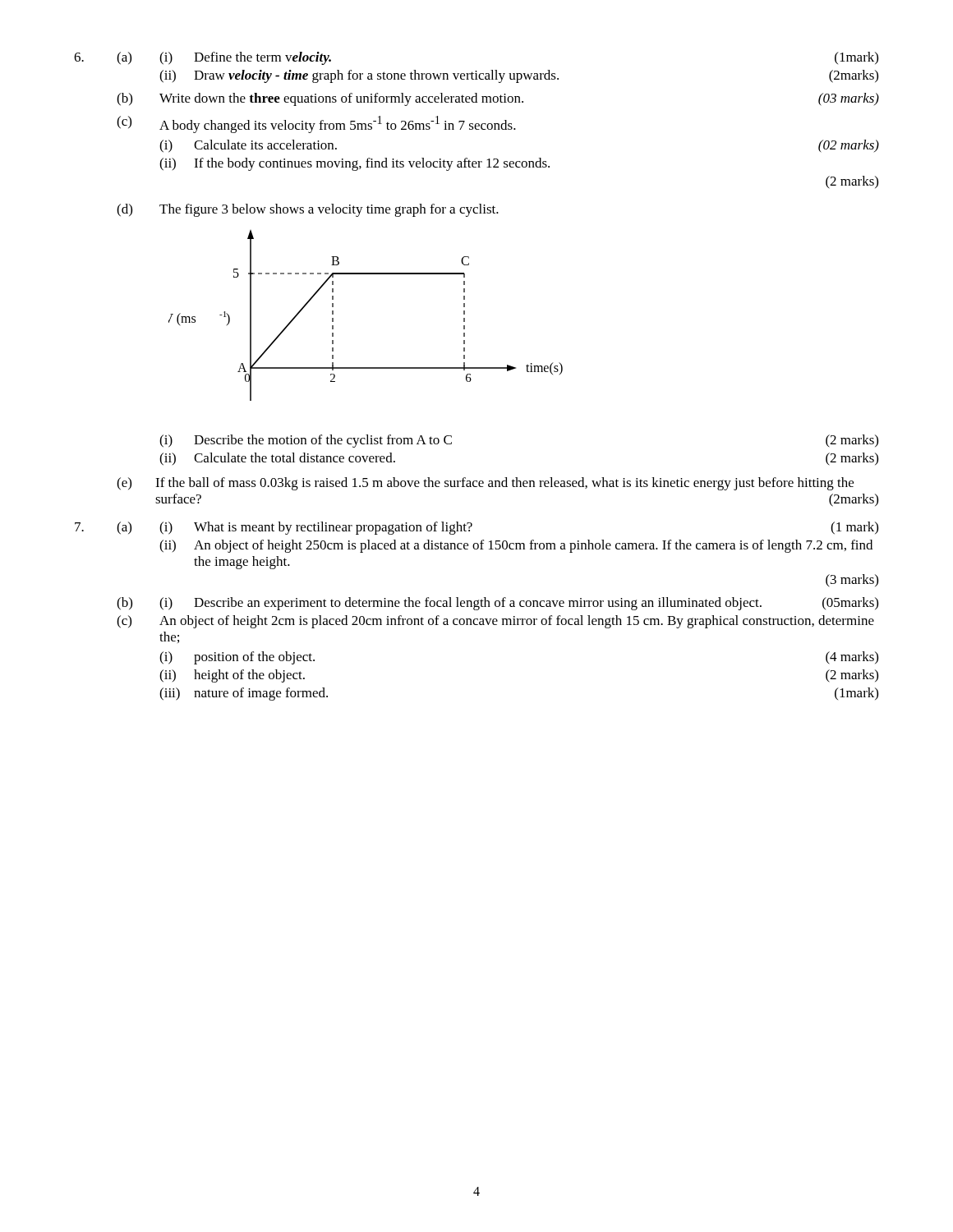
Task: Locate the element starting "(b) (i) Describe an"
Action: pos(476,603)
